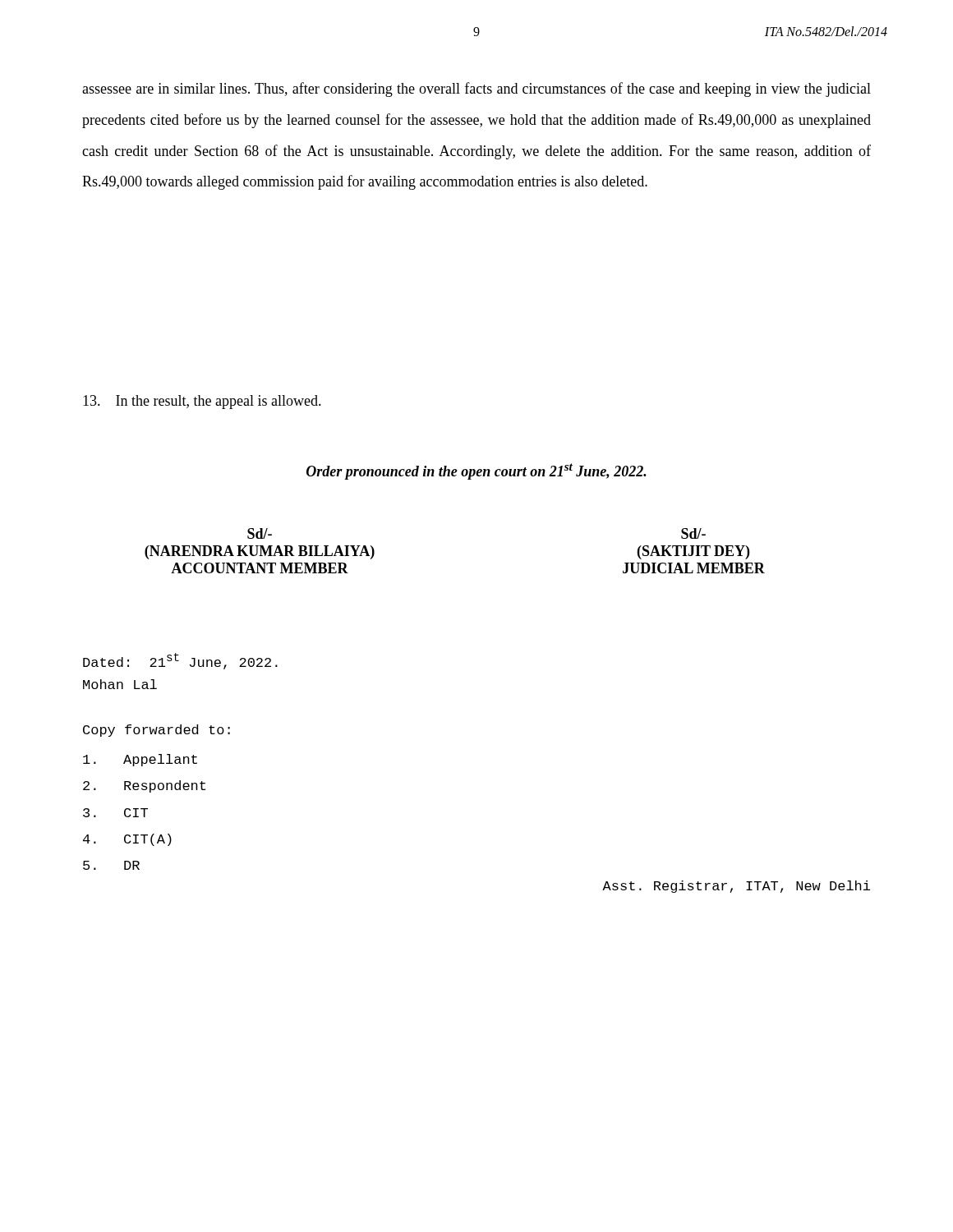The width and height of the screenshot is (953, 1232).
Task: Select the block starting "Copy forwarded to:"
Action: pos(158,731)
